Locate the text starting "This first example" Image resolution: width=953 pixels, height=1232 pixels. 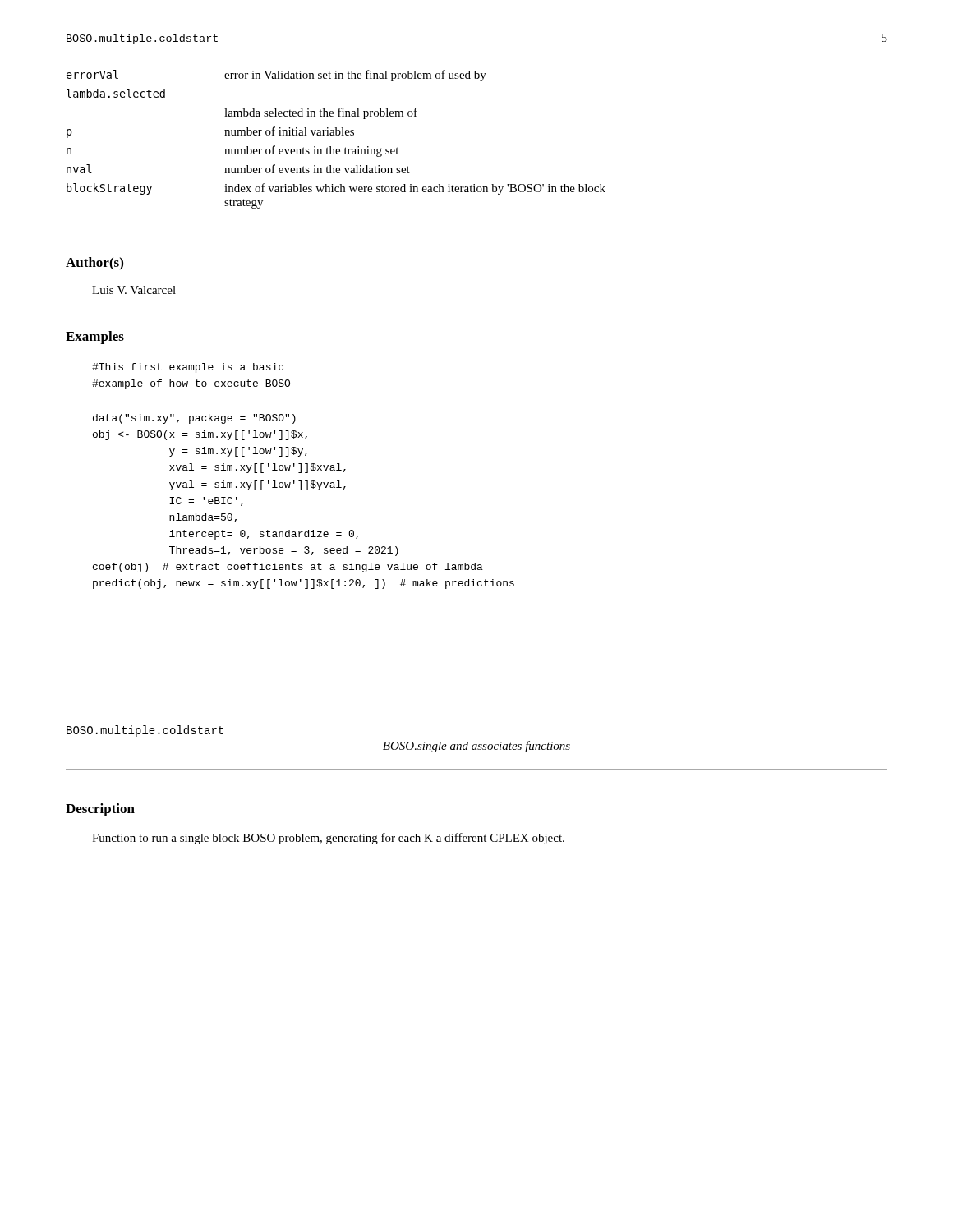[x=191, y=376]
